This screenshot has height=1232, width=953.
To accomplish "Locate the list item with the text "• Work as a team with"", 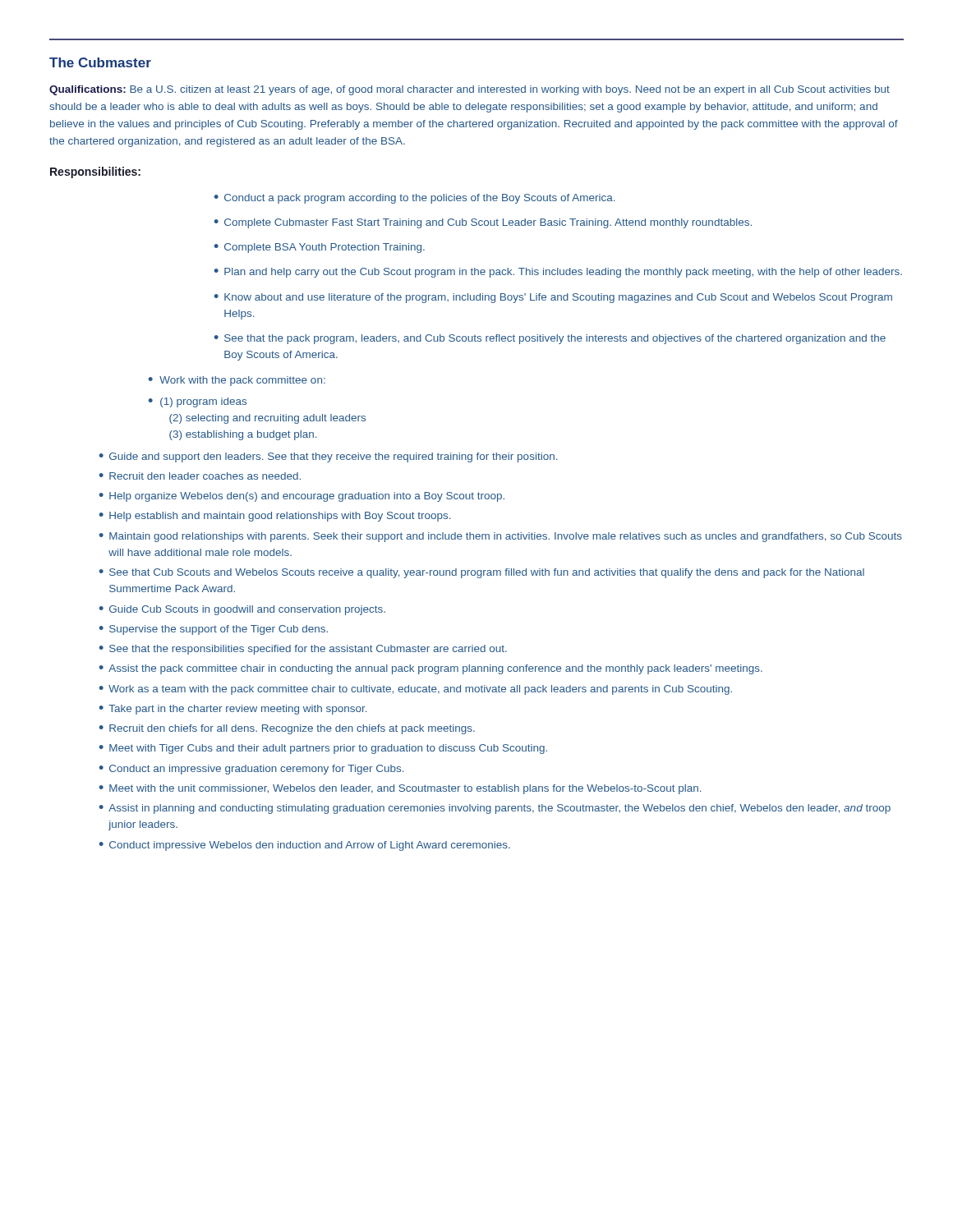I will (501, 689).
